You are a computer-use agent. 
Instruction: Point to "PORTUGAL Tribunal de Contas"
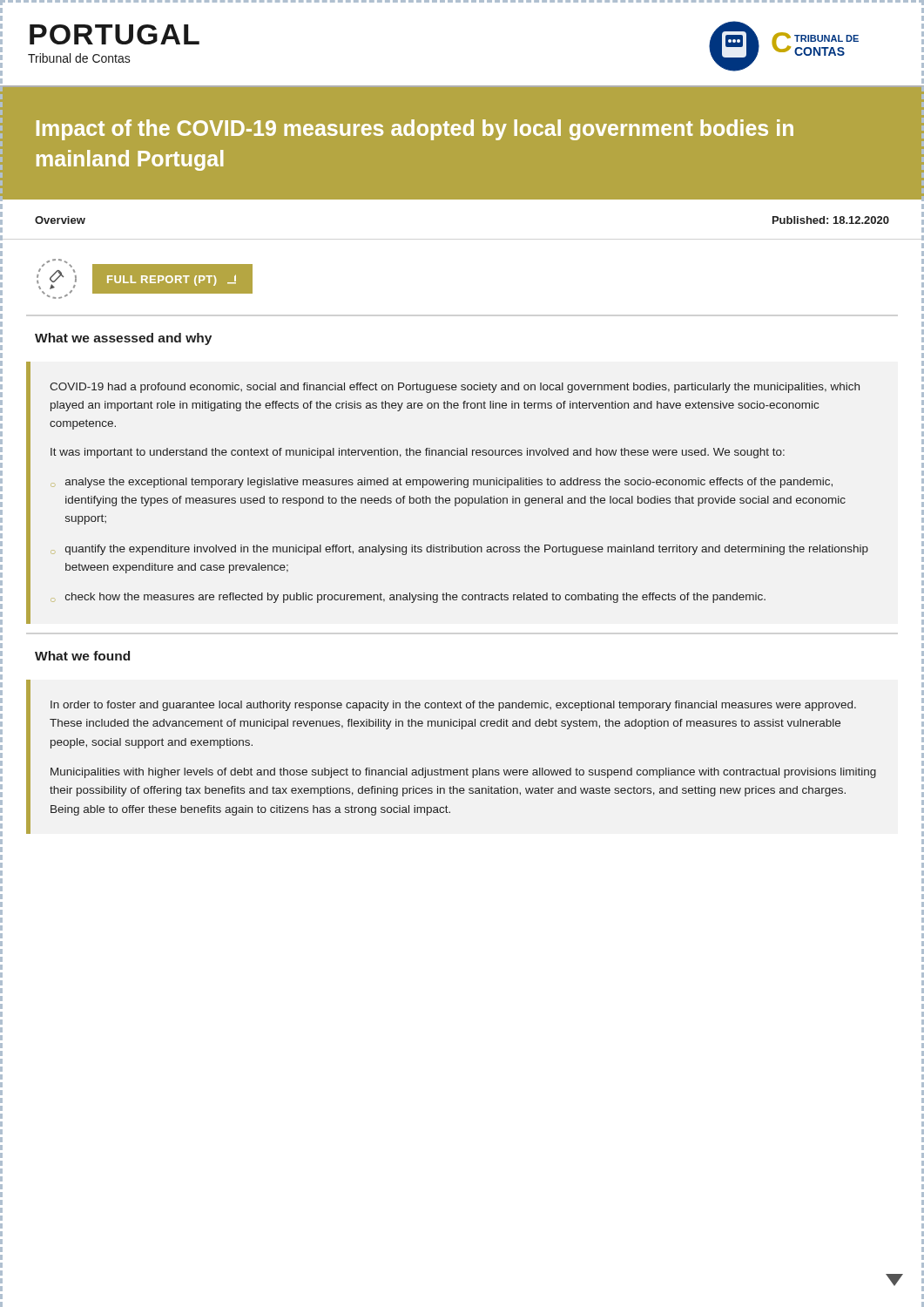[114, 42]
